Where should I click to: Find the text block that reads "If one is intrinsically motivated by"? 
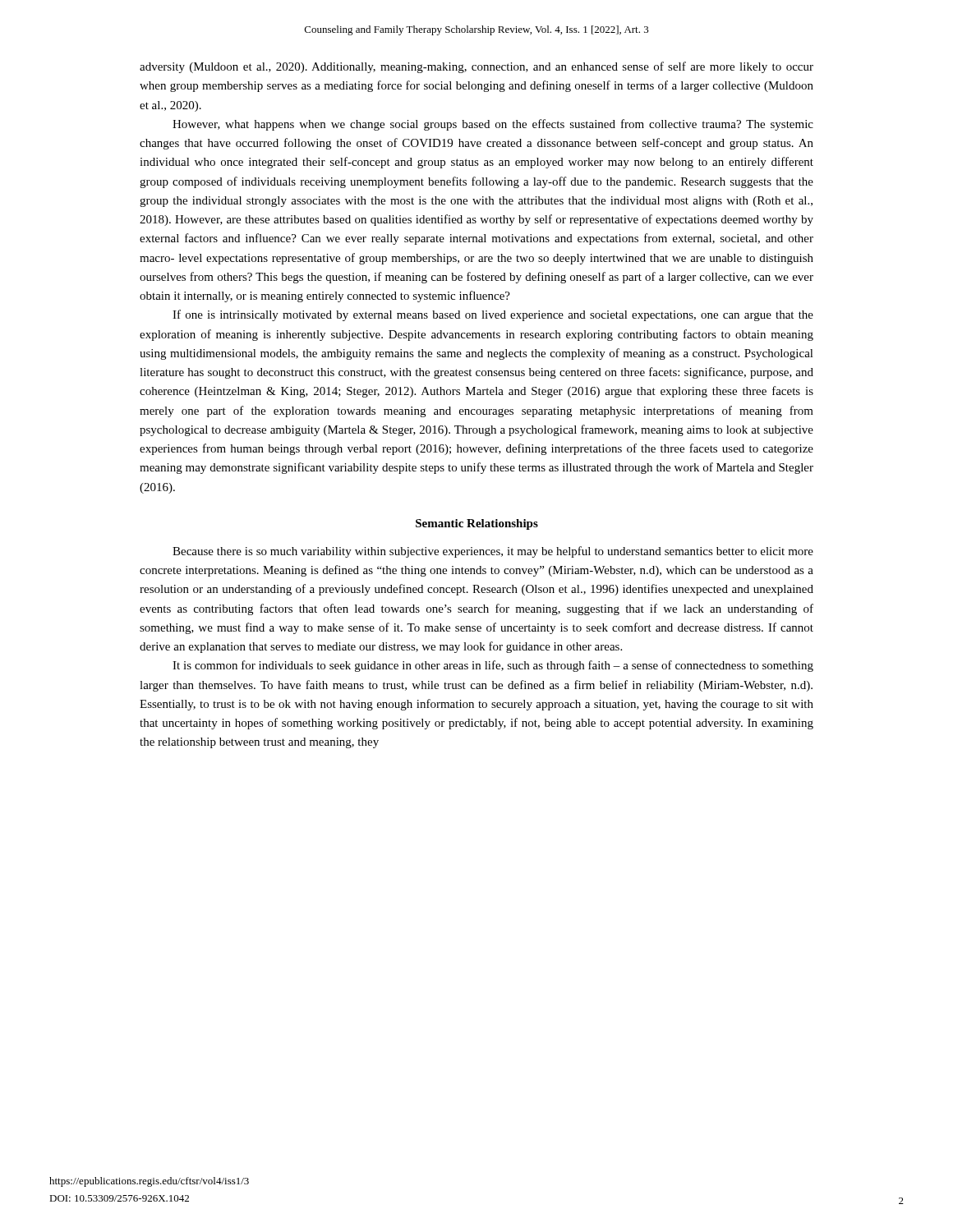(476, 401)
